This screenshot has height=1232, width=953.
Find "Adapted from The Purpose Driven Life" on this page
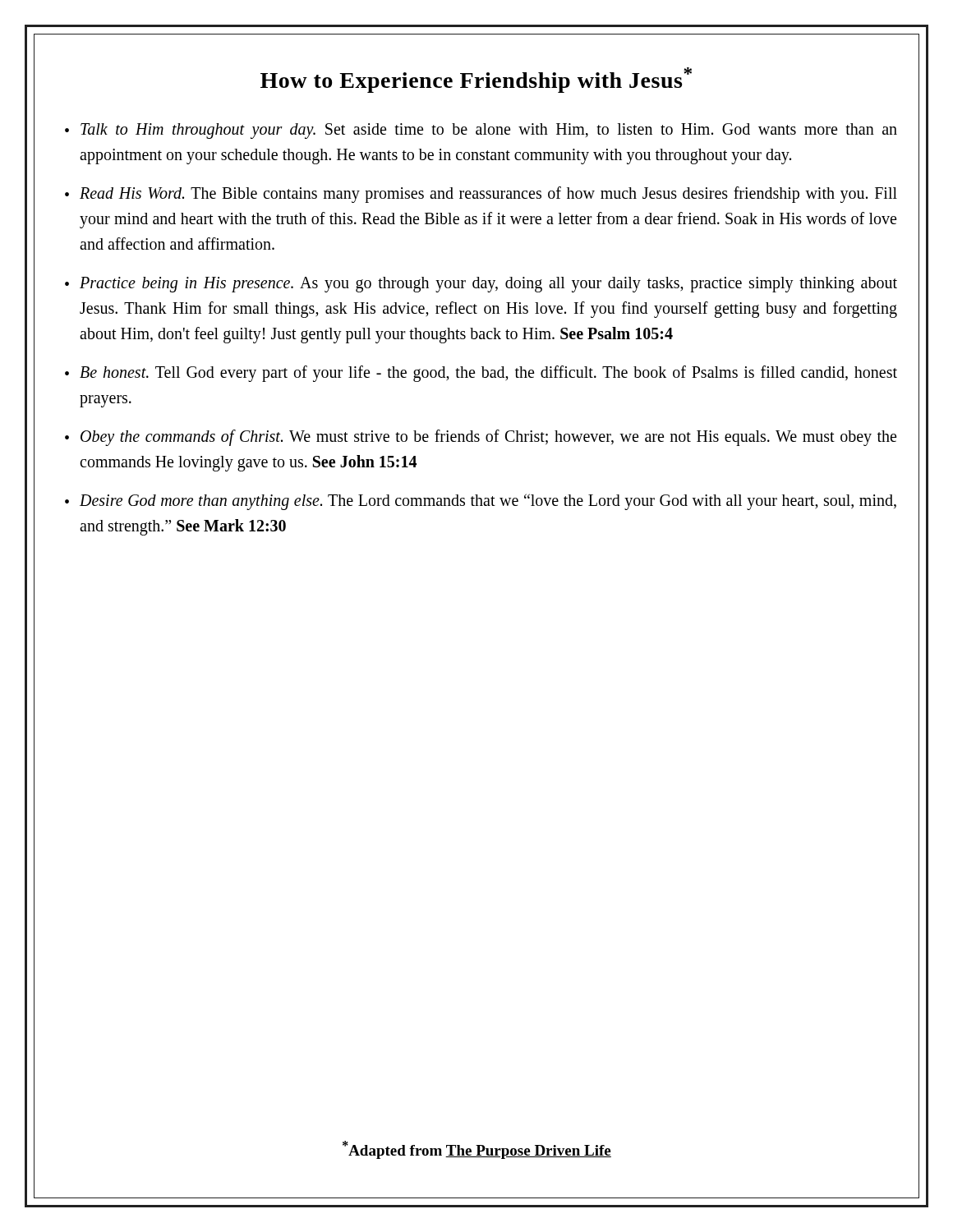(x=476, y=1149)
